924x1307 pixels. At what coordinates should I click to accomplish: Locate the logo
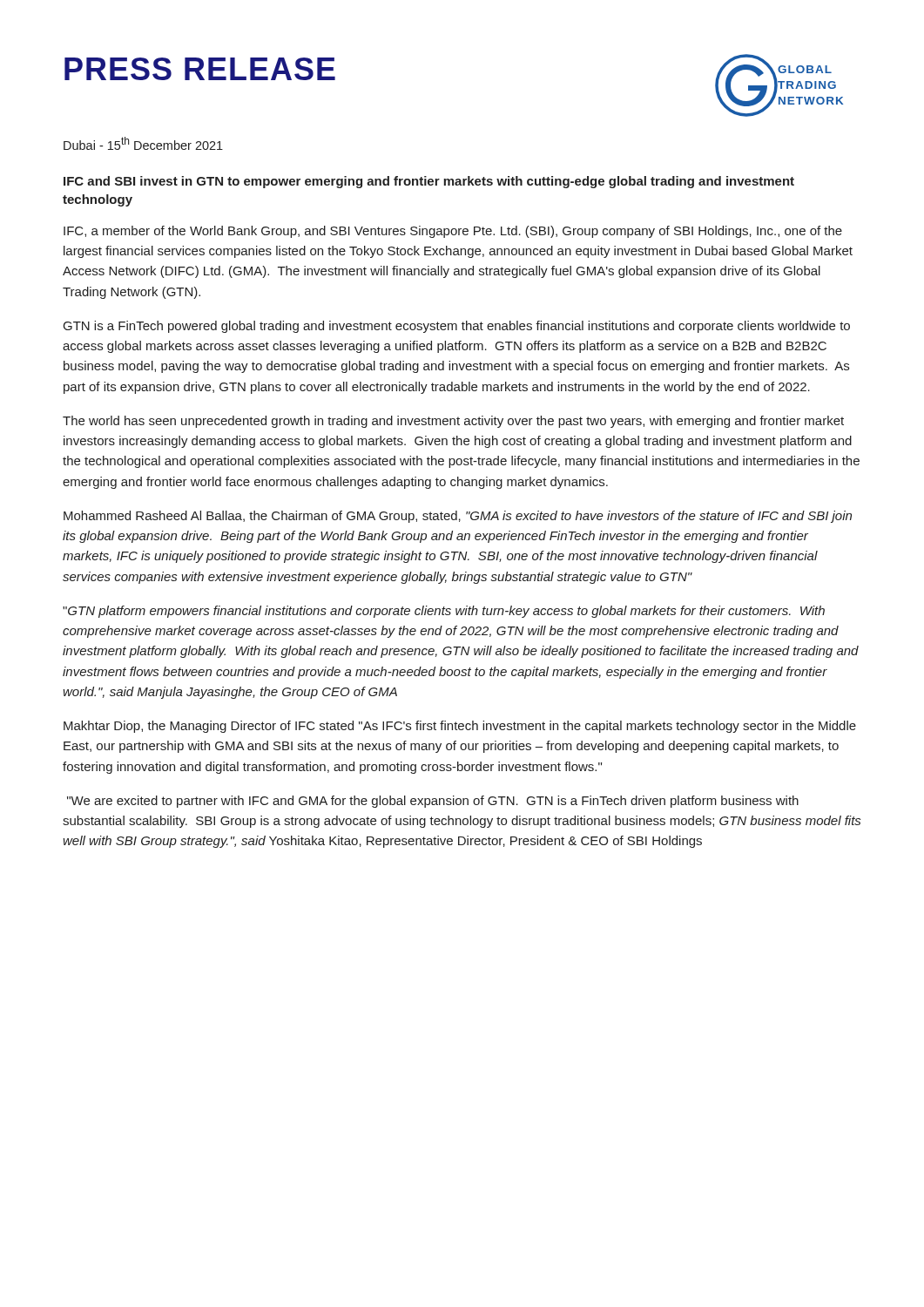click(788, 87)
